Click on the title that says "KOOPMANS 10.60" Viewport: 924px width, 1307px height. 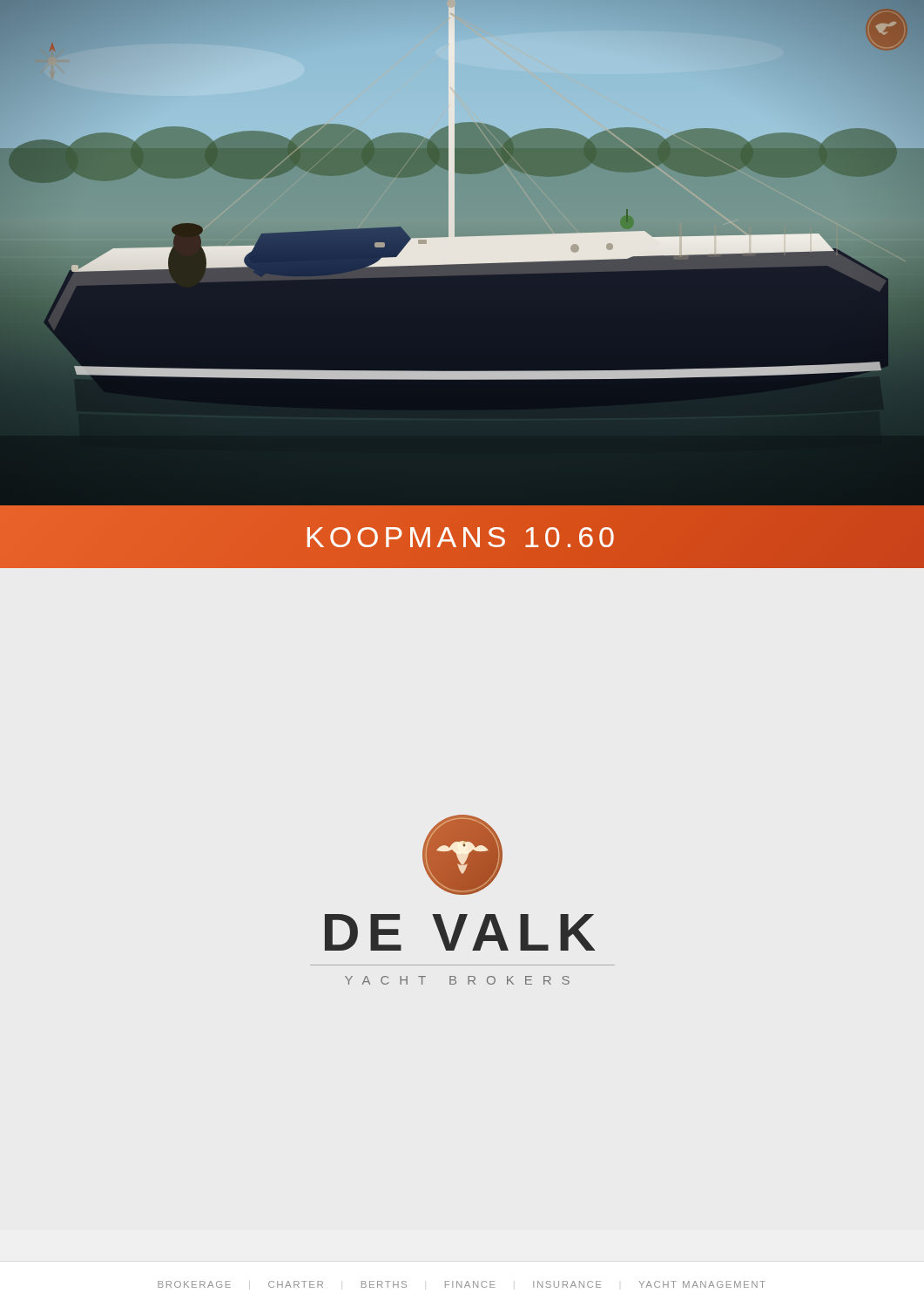pos(462,537)
